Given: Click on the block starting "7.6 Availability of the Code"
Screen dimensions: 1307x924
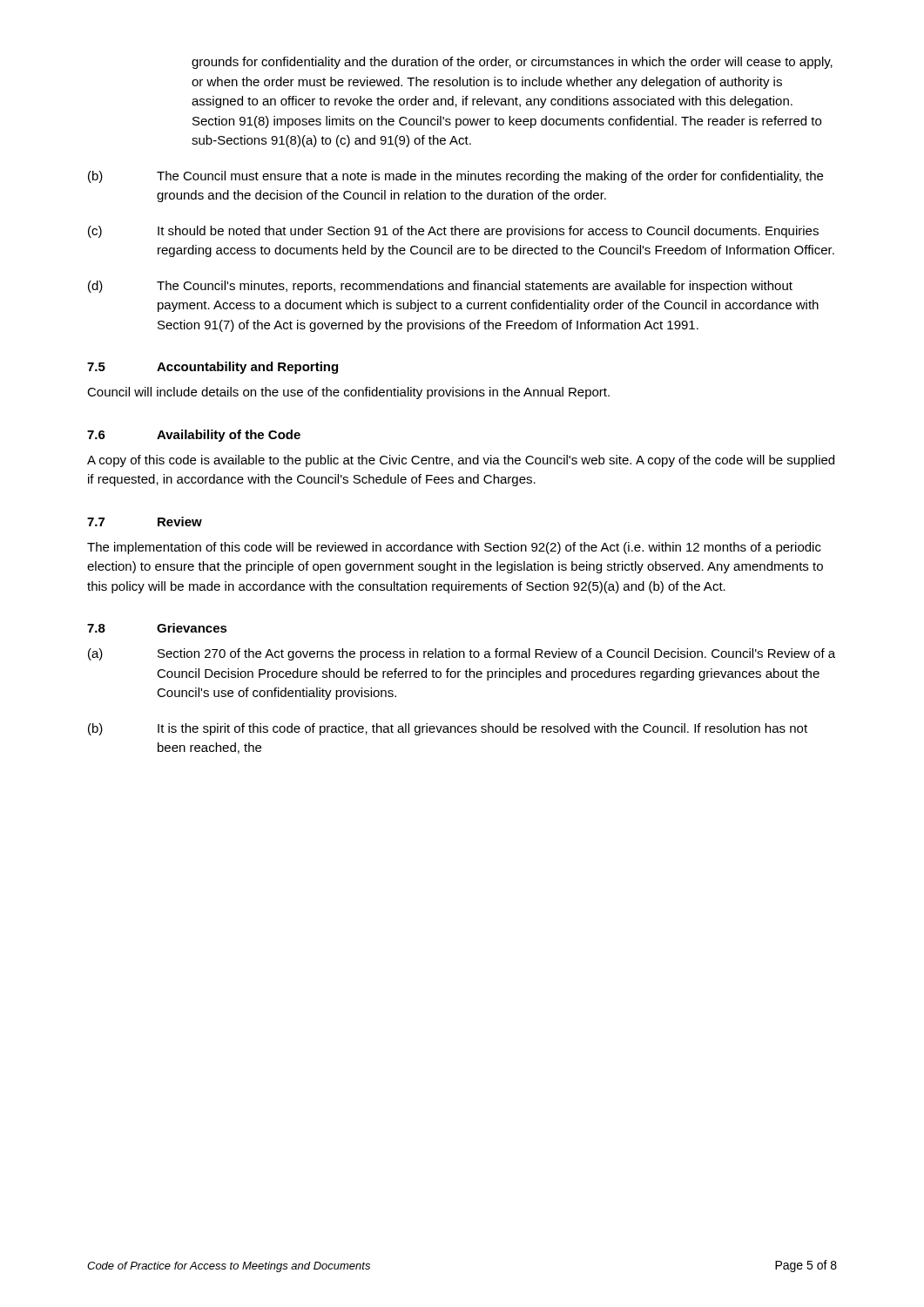Looking at the screenshot, I should pyautogui.click(x=194, y=434).
